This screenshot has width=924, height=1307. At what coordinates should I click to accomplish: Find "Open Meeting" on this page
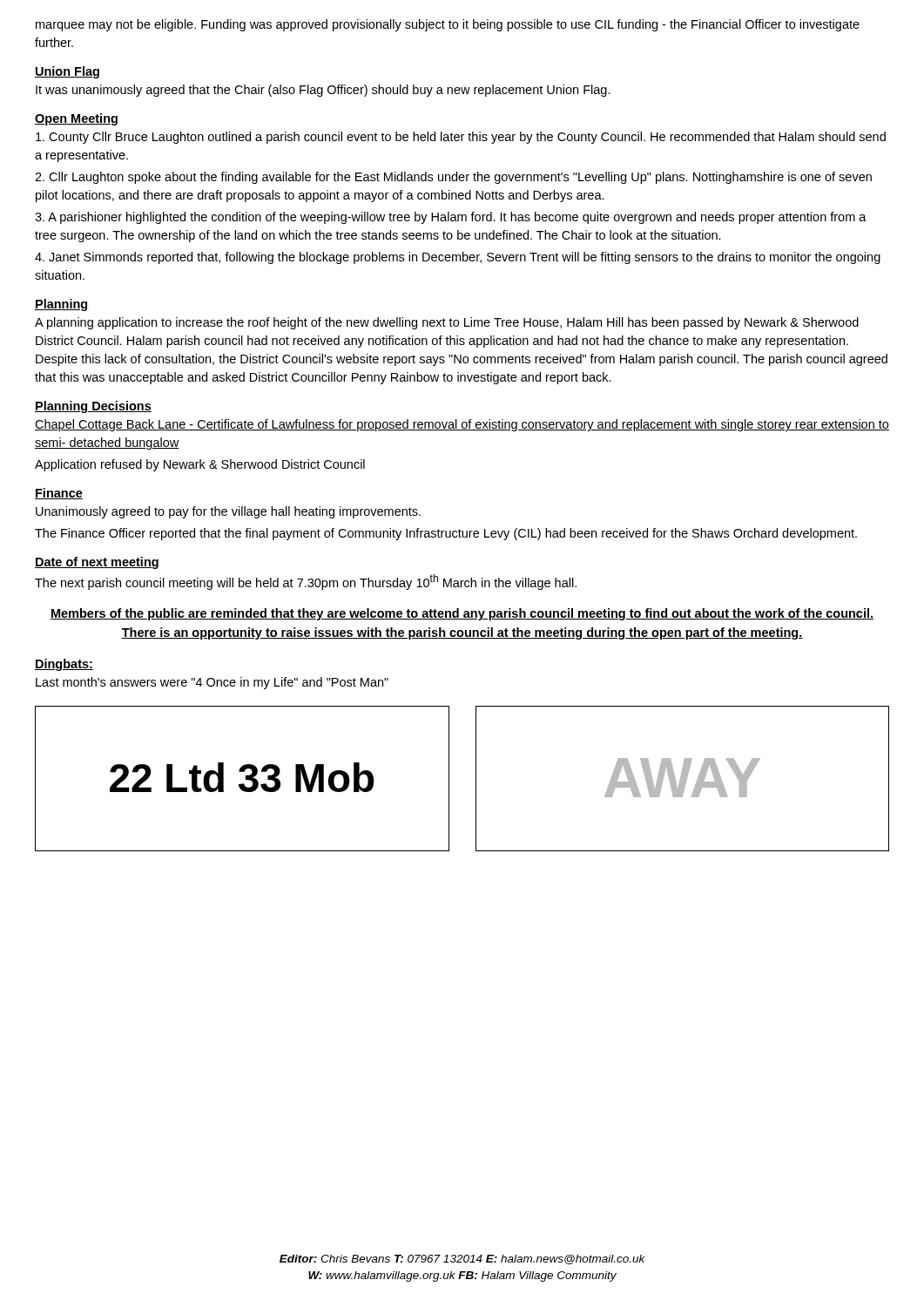tap(77, 119)
